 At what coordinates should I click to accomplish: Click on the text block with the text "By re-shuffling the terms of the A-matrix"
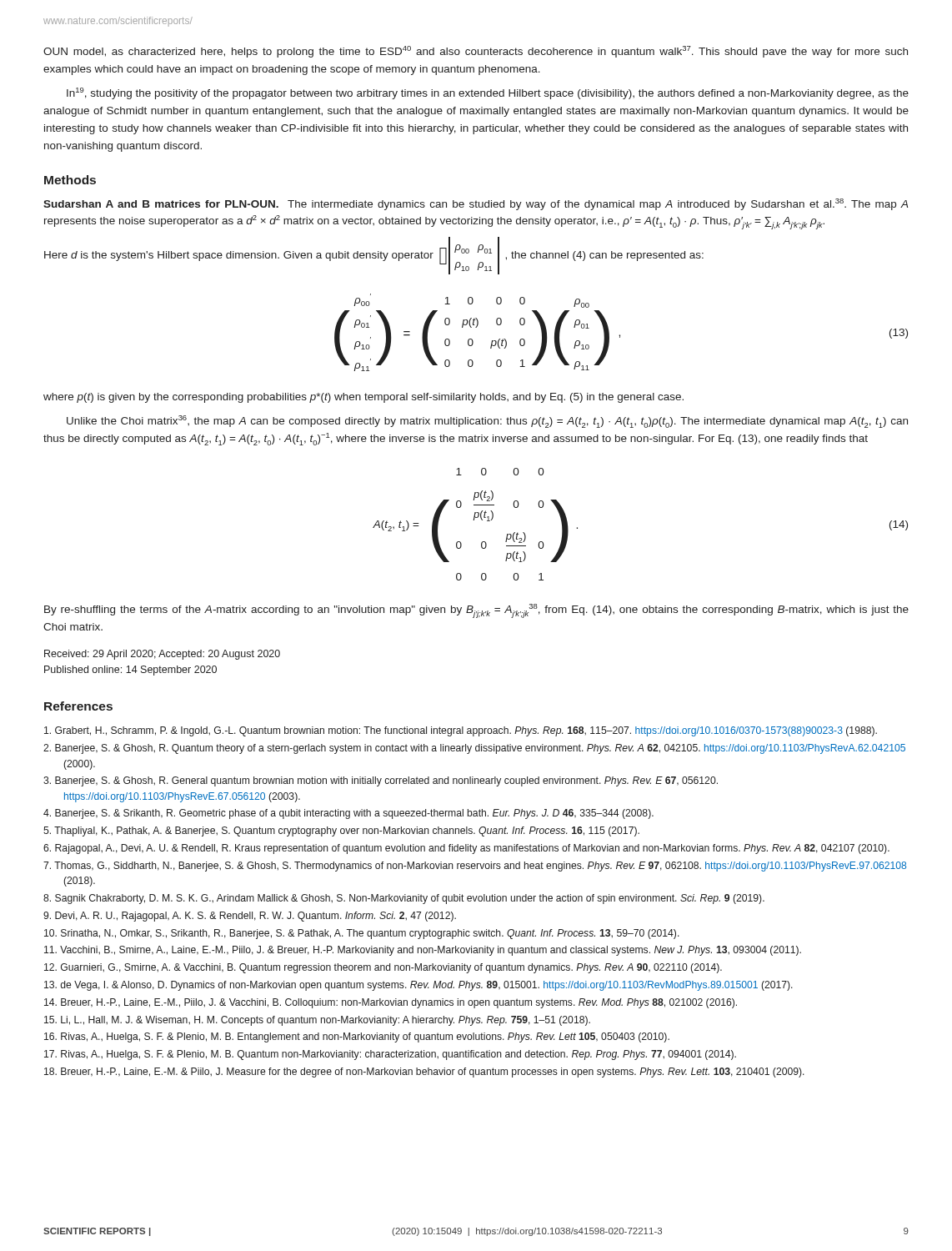476,617
